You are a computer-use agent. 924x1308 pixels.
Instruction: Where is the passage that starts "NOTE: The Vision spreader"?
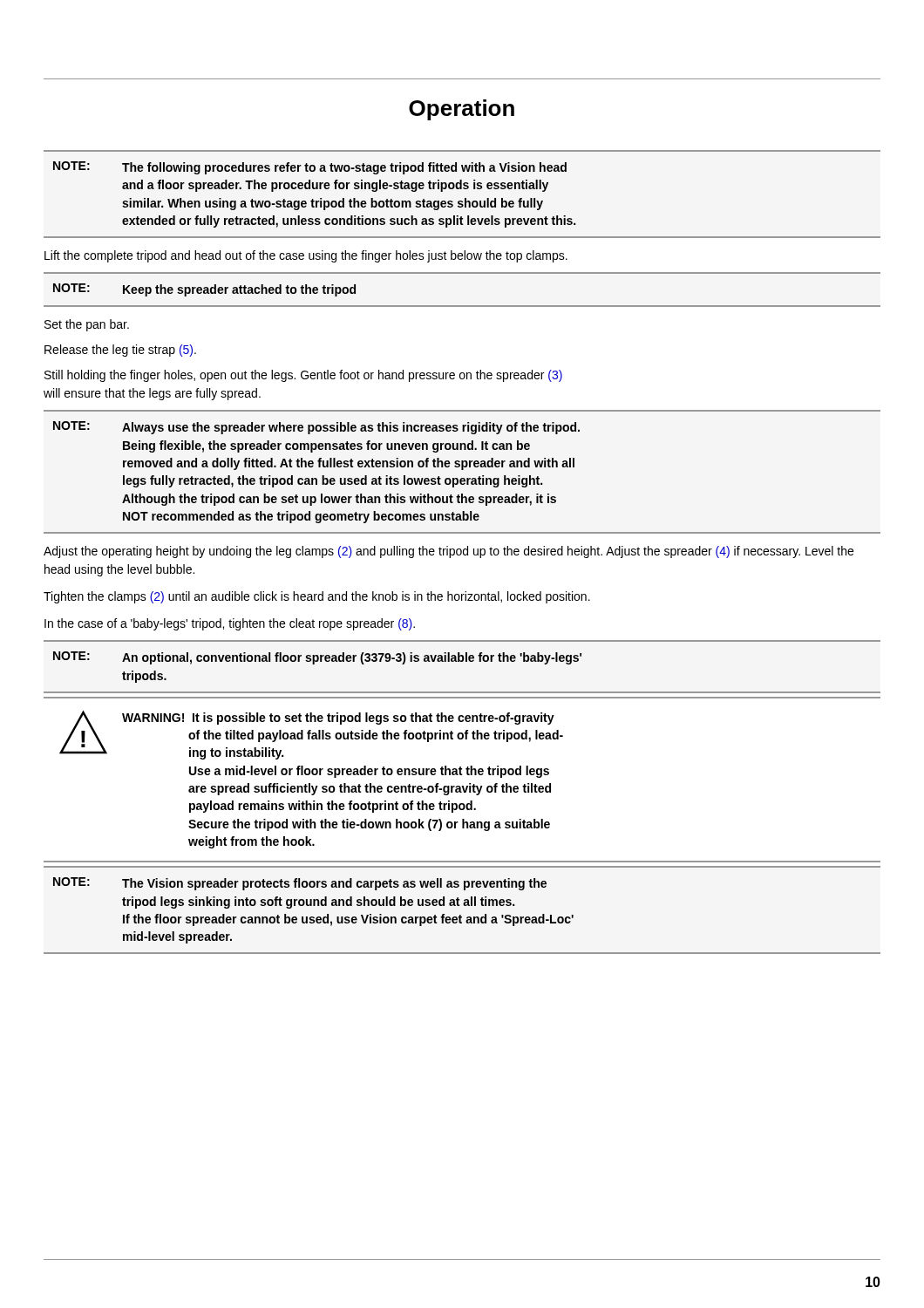(x=313, y=910)
